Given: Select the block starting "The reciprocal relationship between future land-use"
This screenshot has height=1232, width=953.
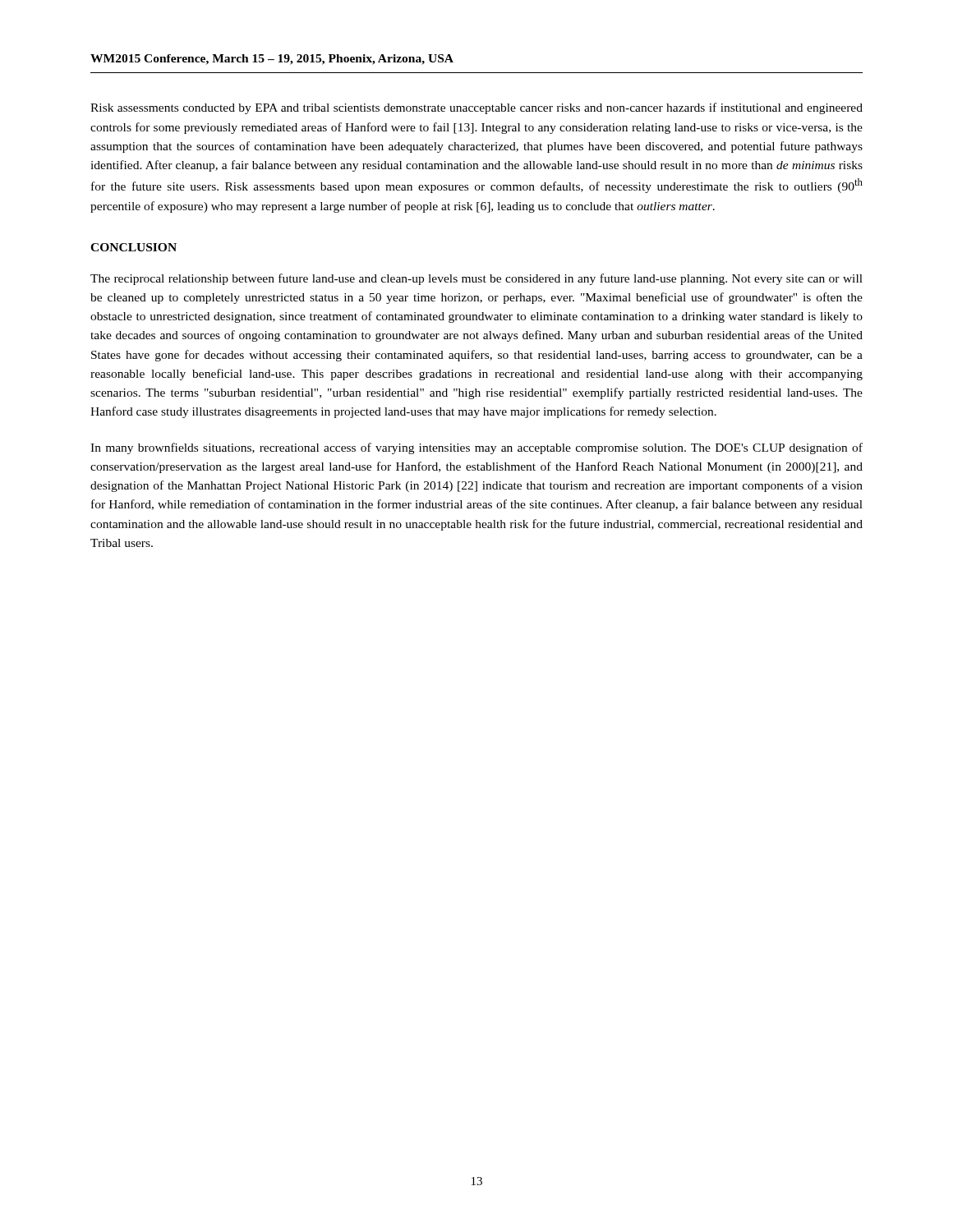Looking at the screenshot, I should click(x=476, y=345).
